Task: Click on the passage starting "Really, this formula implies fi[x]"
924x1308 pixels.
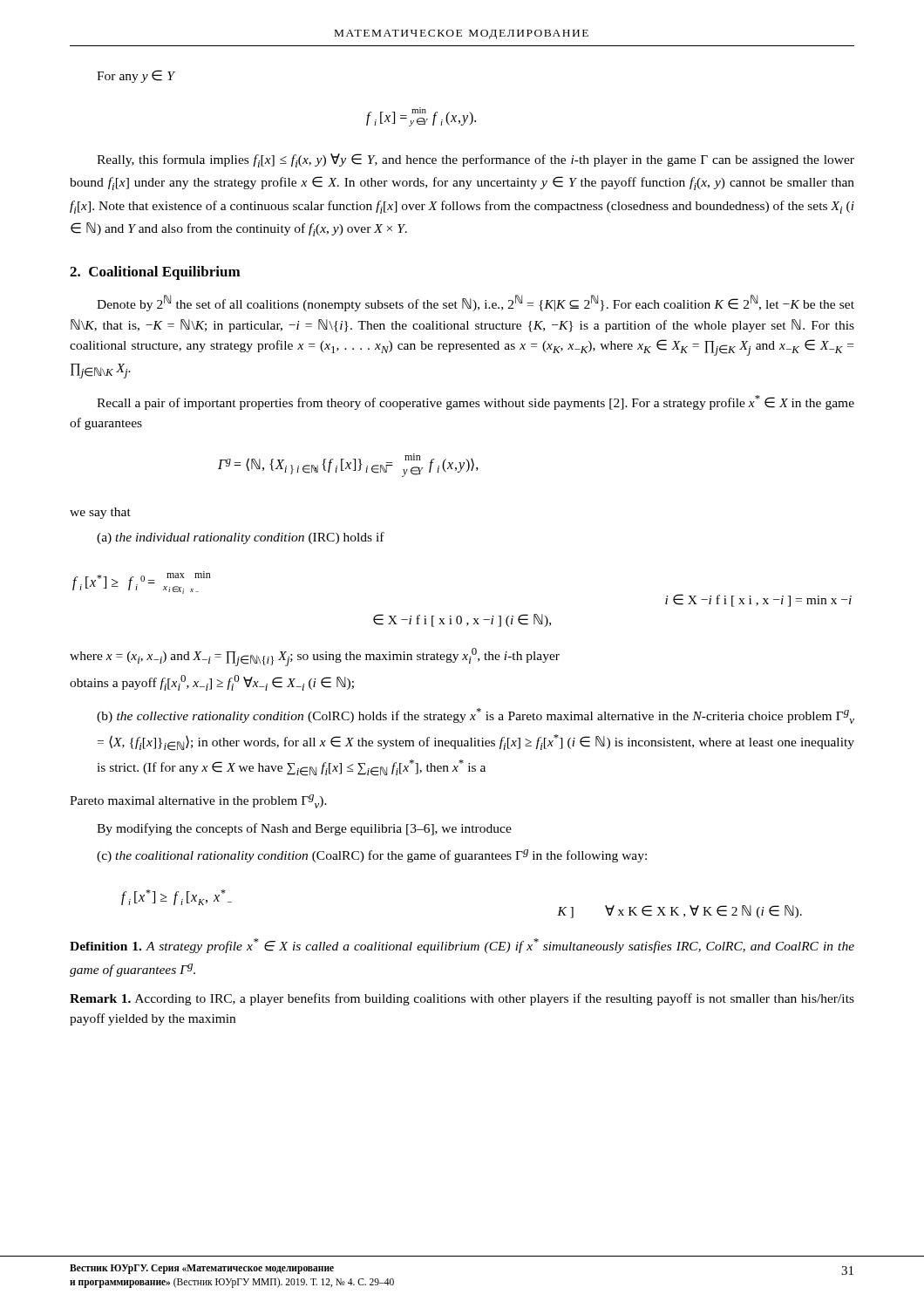Action: [x=462, y=195]
